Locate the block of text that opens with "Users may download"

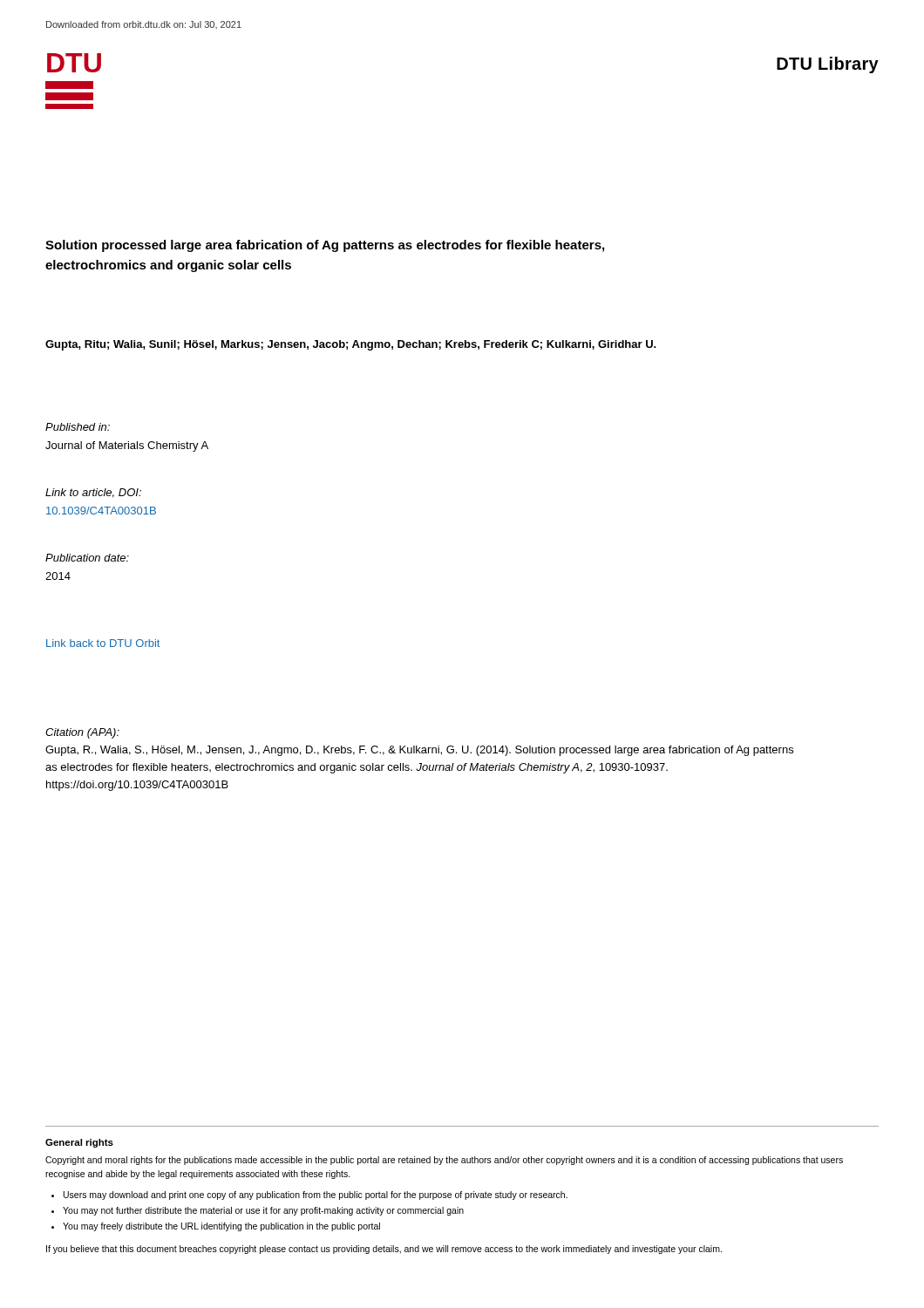pos(315,1195)
